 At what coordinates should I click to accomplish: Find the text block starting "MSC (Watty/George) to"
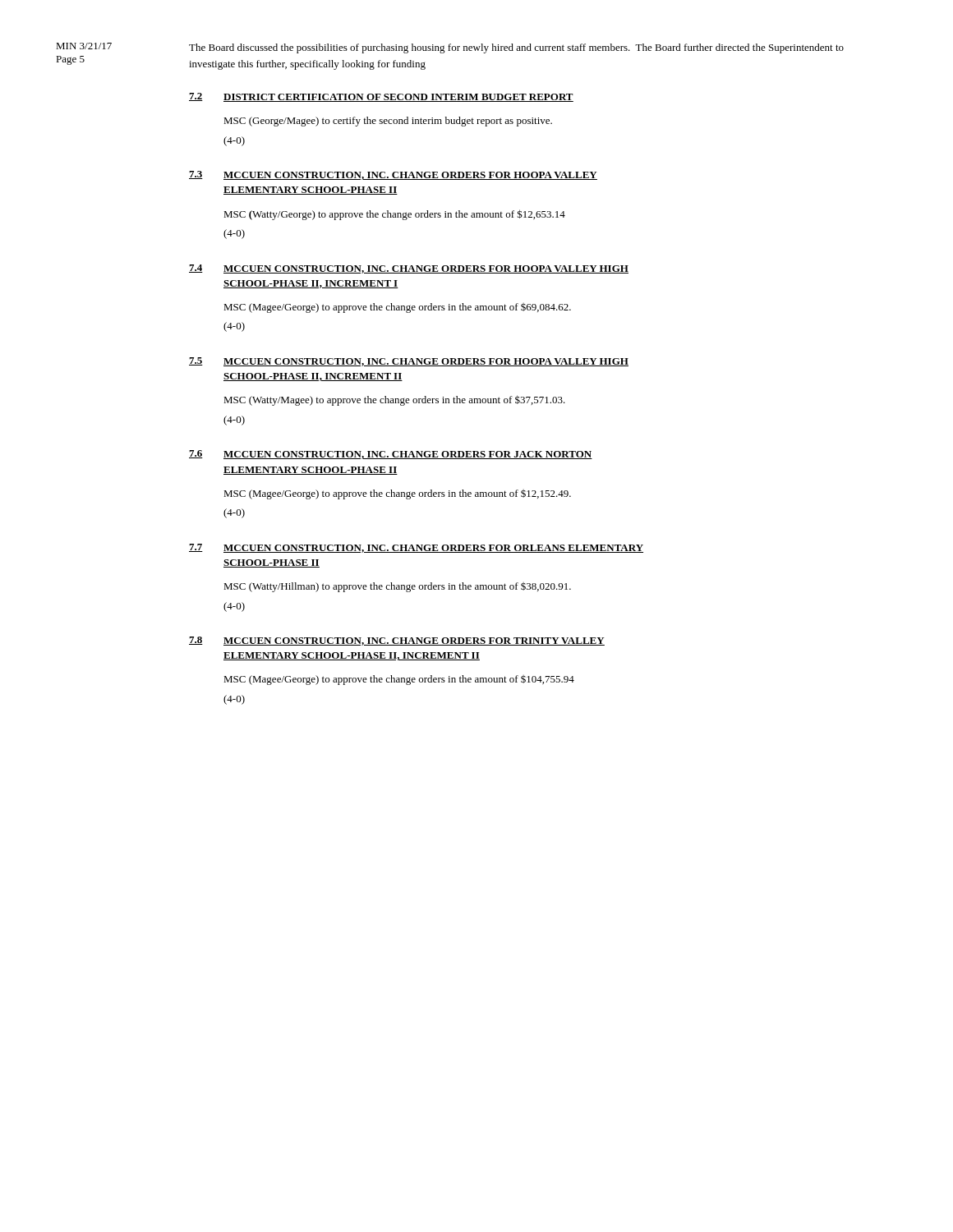555,223
